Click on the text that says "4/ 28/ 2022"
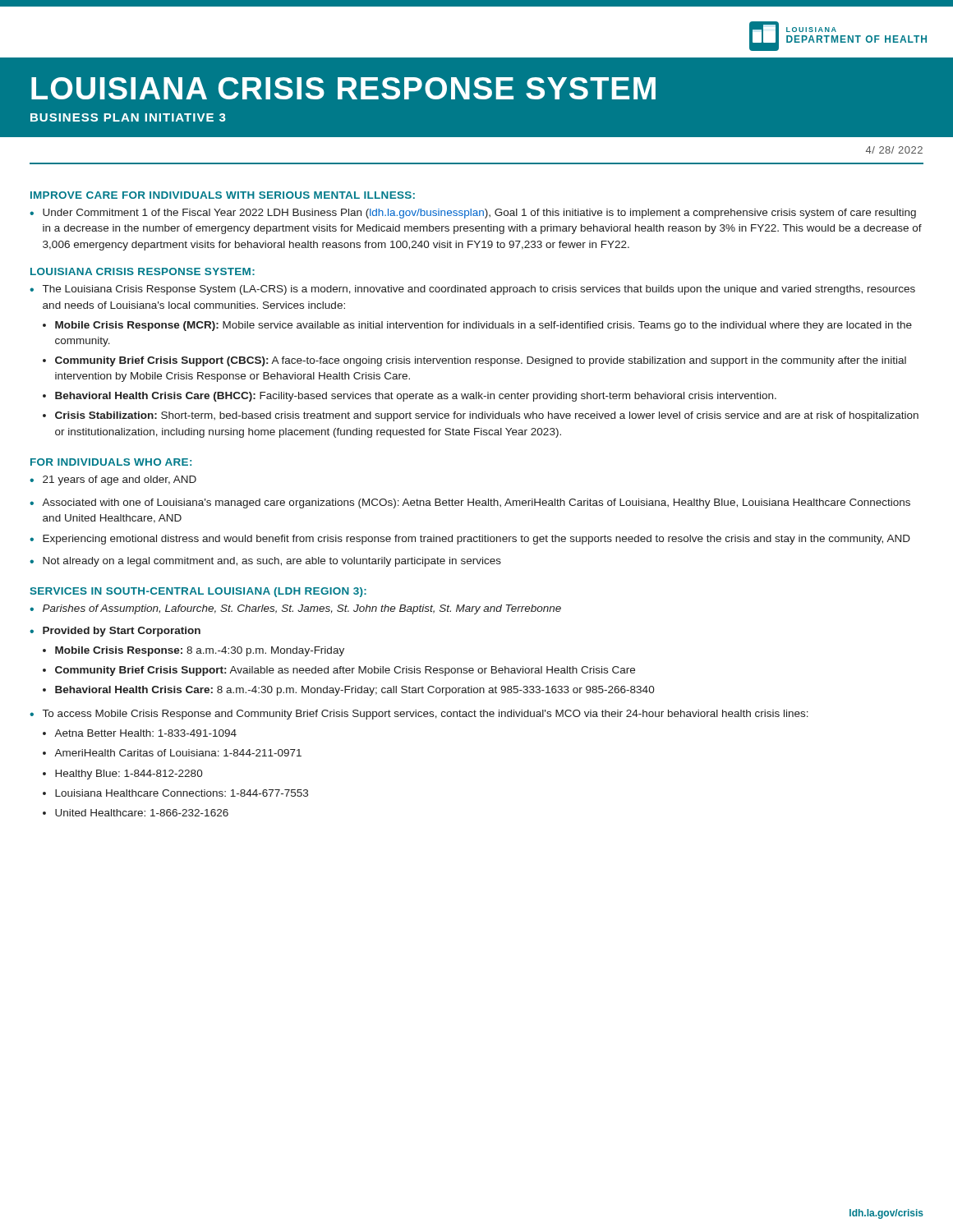 pos(894,150)
